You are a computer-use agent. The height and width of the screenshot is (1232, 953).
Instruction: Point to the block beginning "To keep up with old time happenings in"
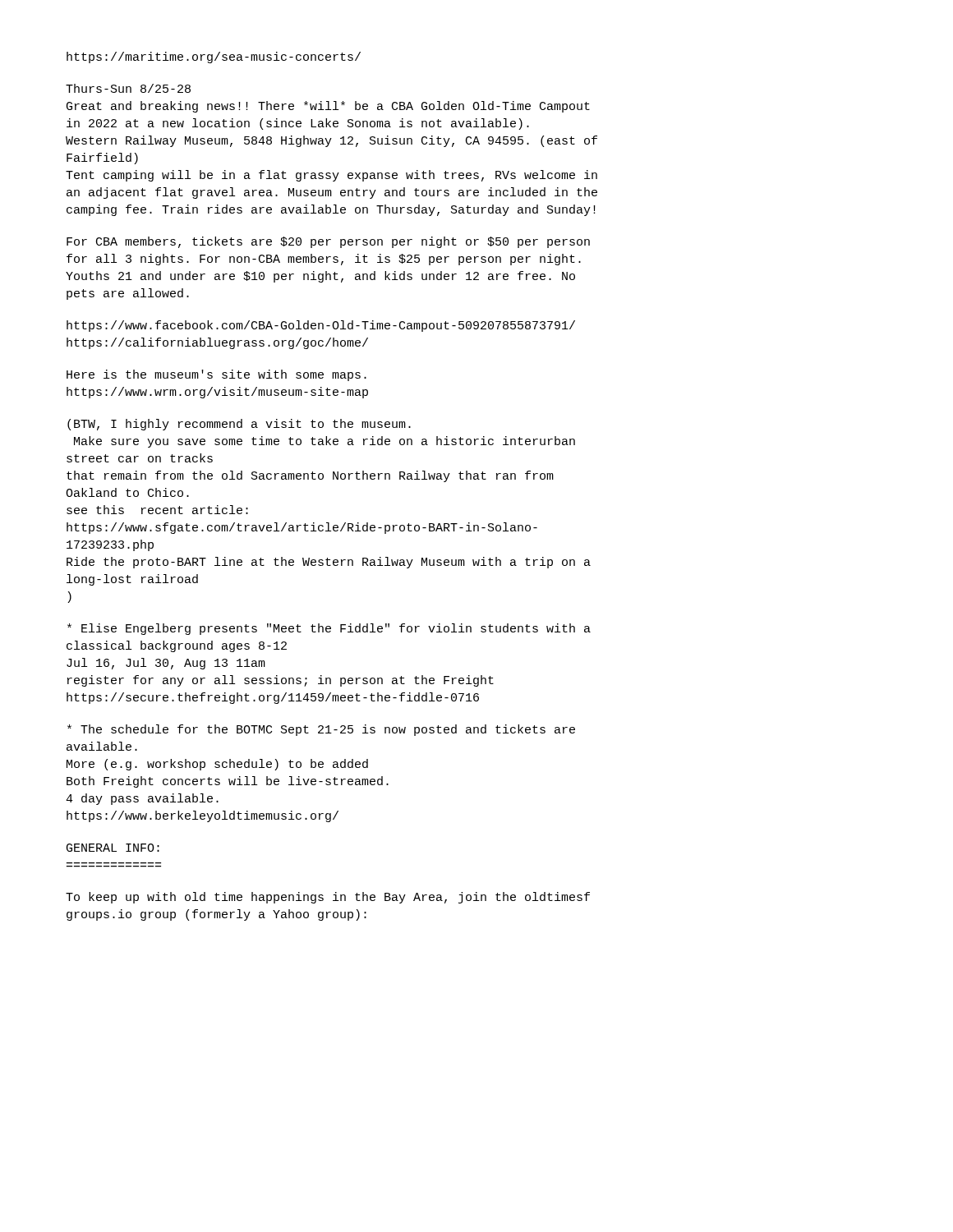(x=328, y=907)
